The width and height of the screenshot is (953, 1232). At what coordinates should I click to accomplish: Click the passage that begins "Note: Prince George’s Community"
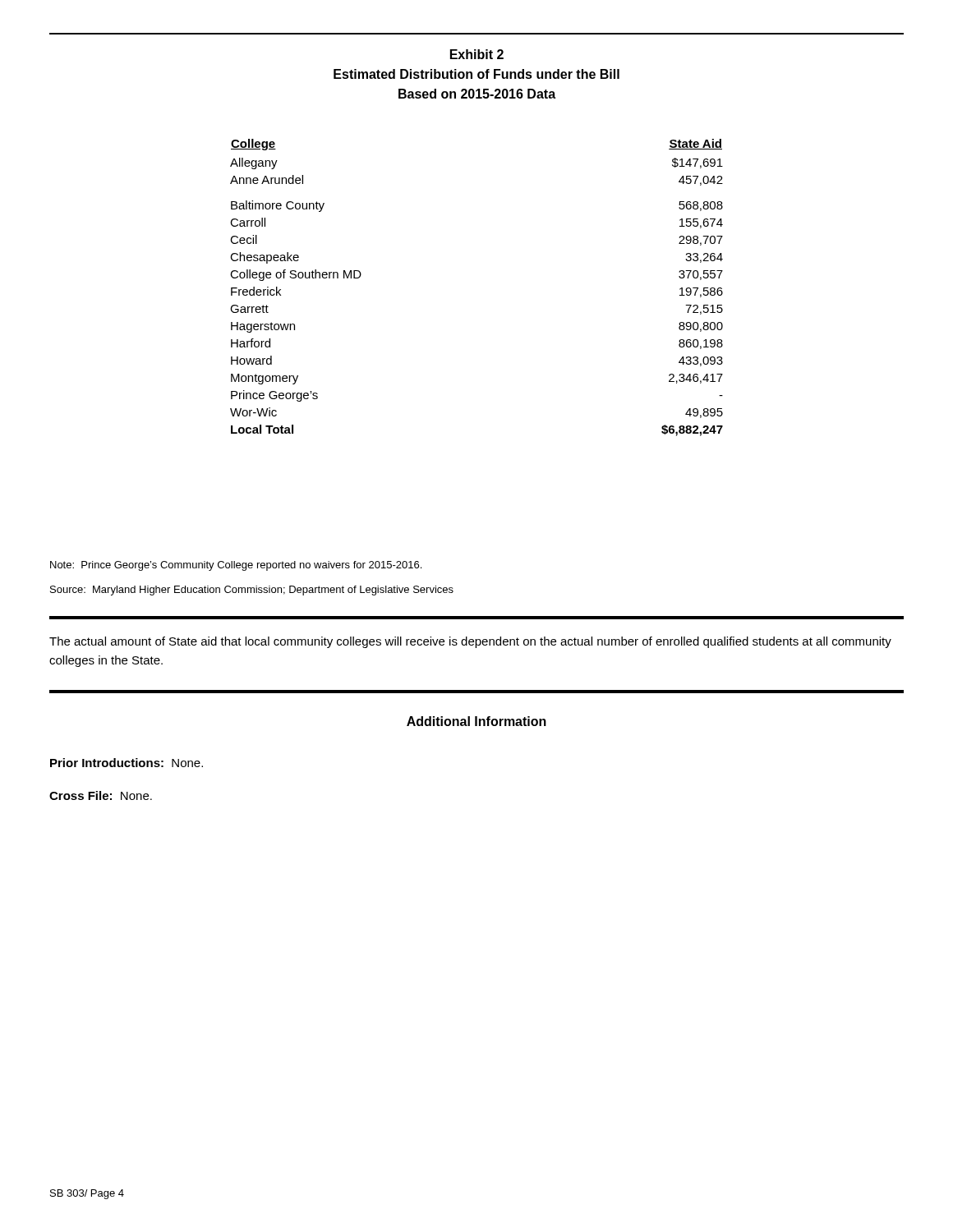click(236, 565)
